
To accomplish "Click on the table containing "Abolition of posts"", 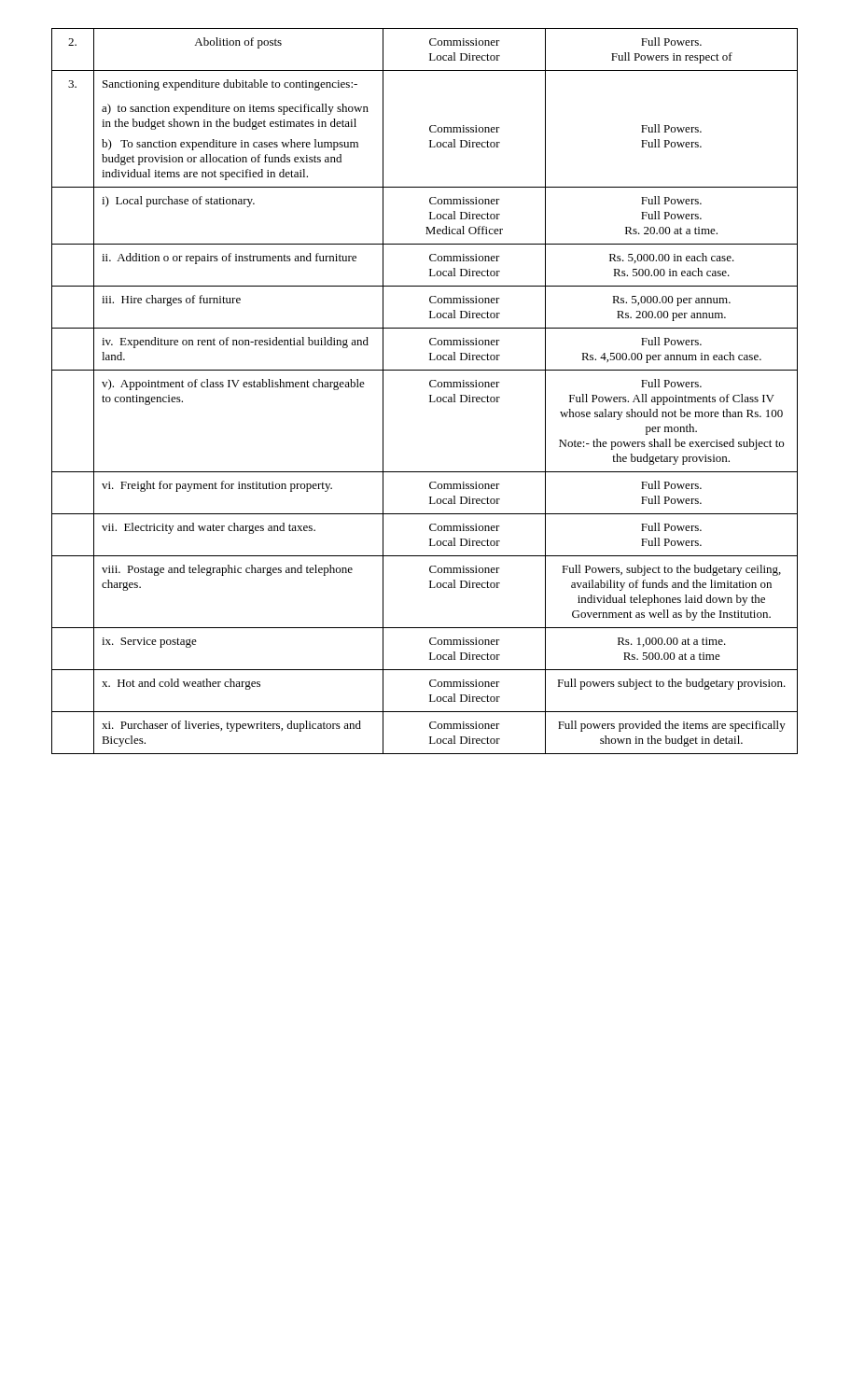I will (x=425, y=391).
